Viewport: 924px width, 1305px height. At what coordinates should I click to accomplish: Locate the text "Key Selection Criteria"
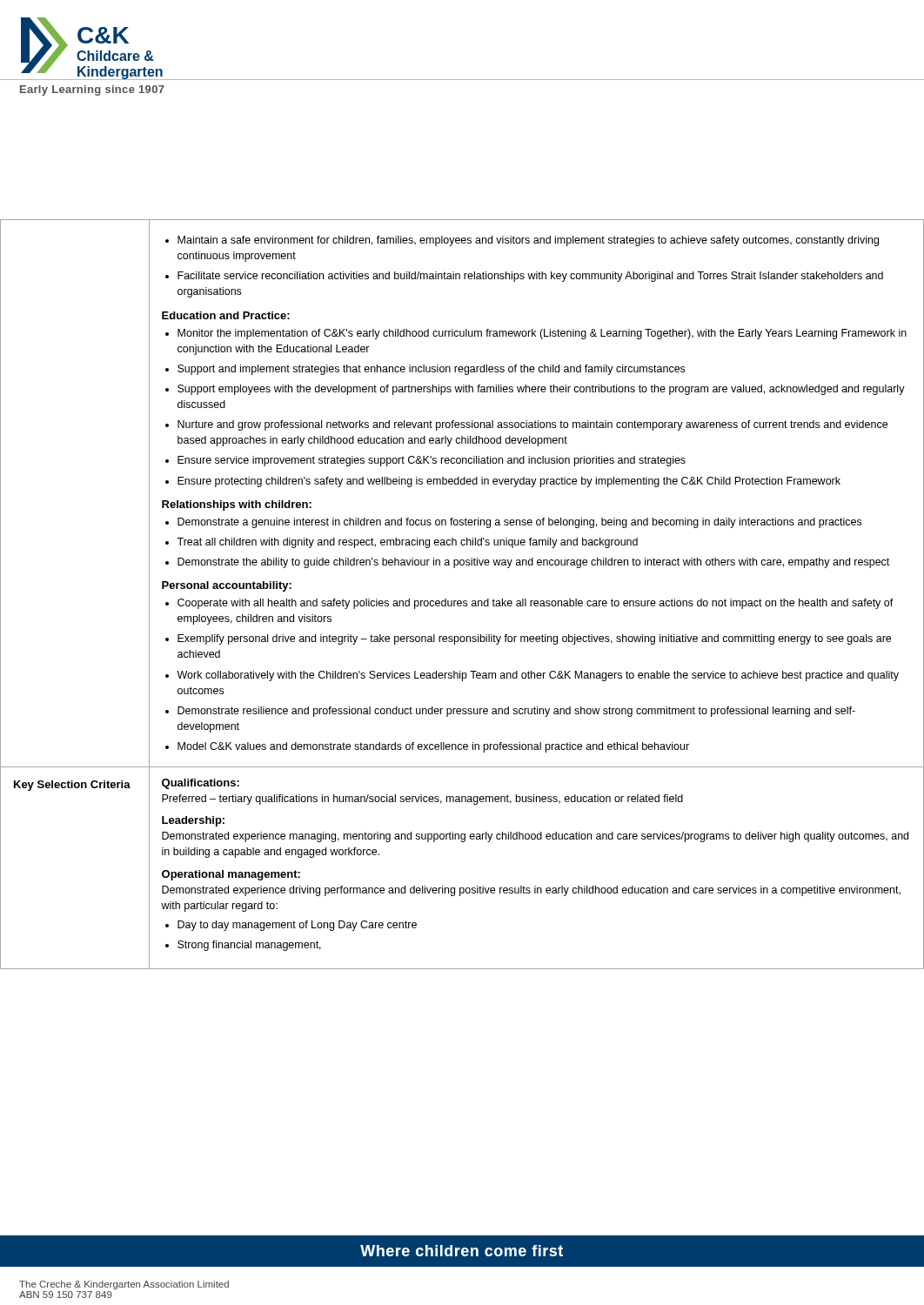(x=72, y=784)
